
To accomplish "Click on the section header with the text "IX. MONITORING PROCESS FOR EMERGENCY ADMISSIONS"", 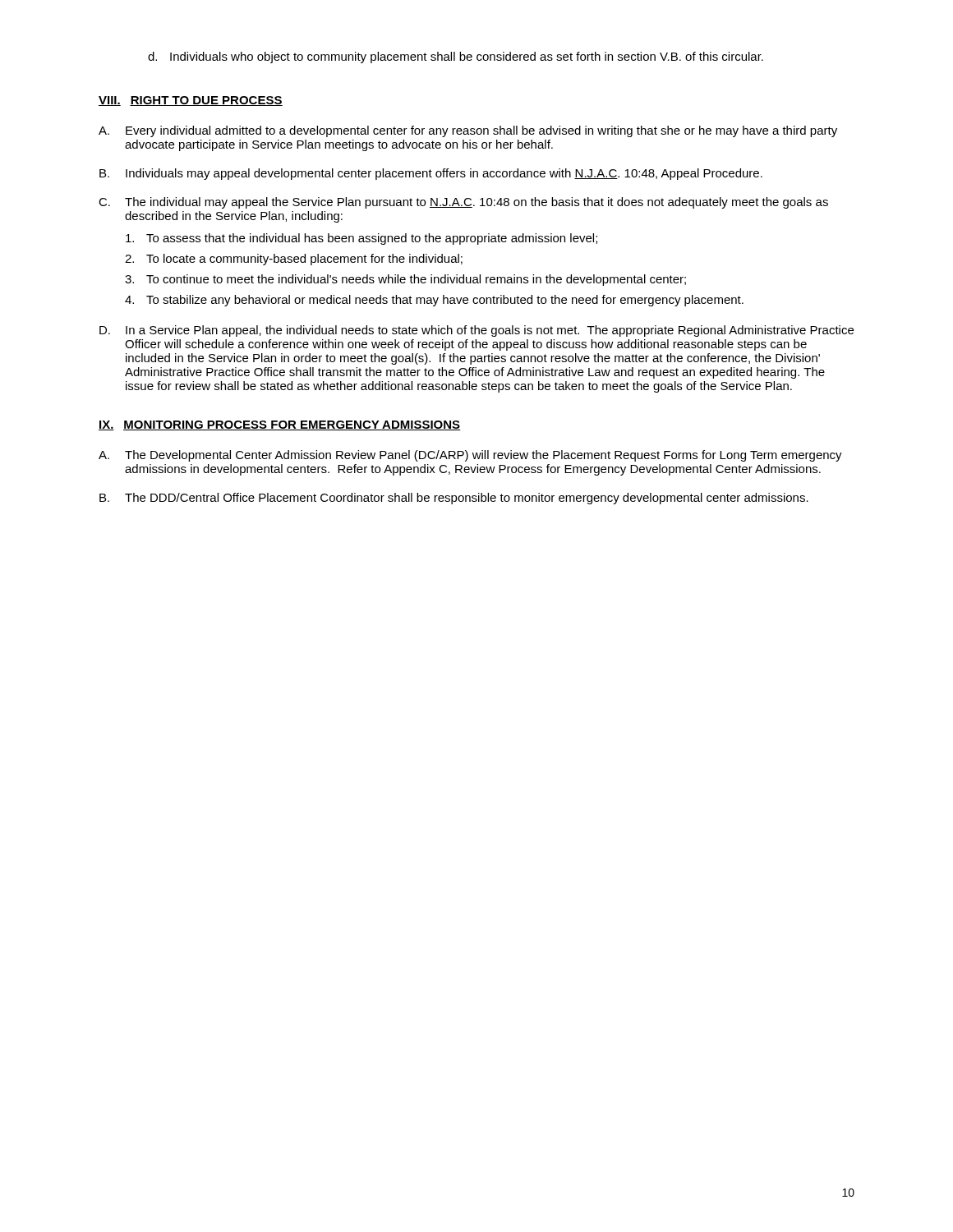I will tap(279, 424).
